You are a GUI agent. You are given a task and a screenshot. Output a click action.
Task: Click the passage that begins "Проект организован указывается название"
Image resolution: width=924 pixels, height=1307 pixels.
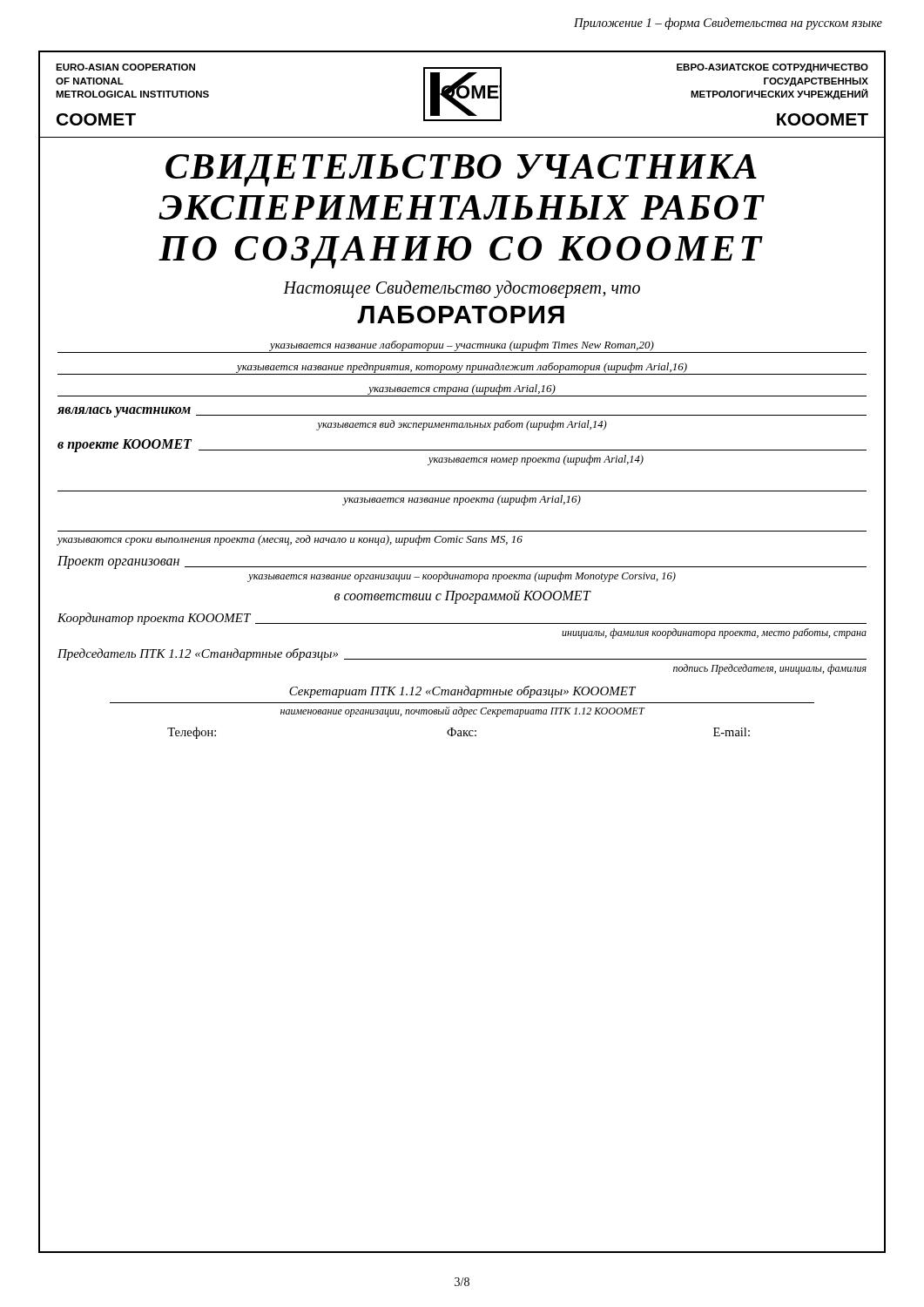pyautogui.click(x=462, y=568)
